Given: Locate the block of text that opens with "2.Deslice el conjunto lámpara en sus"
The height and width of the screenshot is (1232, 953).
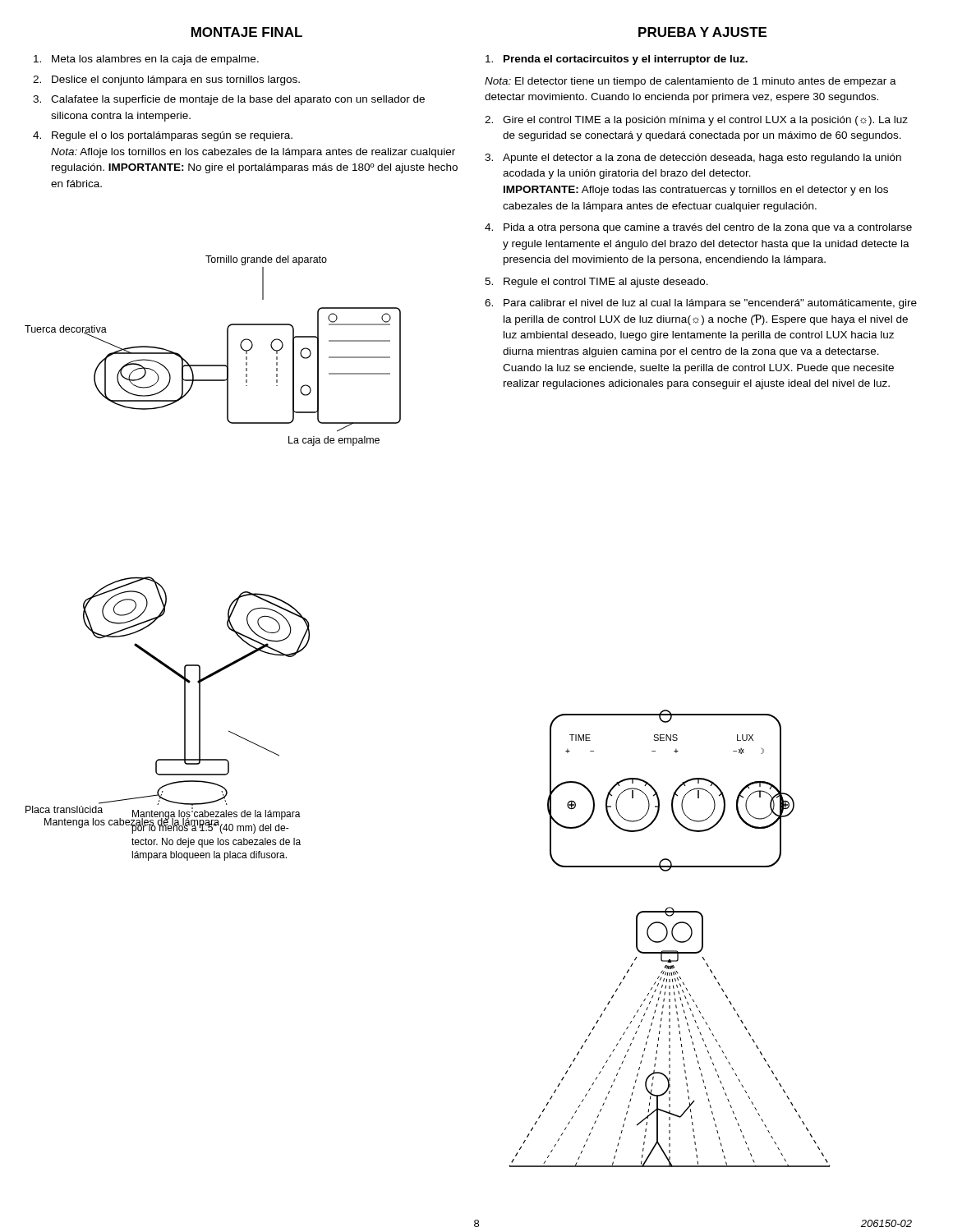Looking at the screenshot, I should 246,79.
